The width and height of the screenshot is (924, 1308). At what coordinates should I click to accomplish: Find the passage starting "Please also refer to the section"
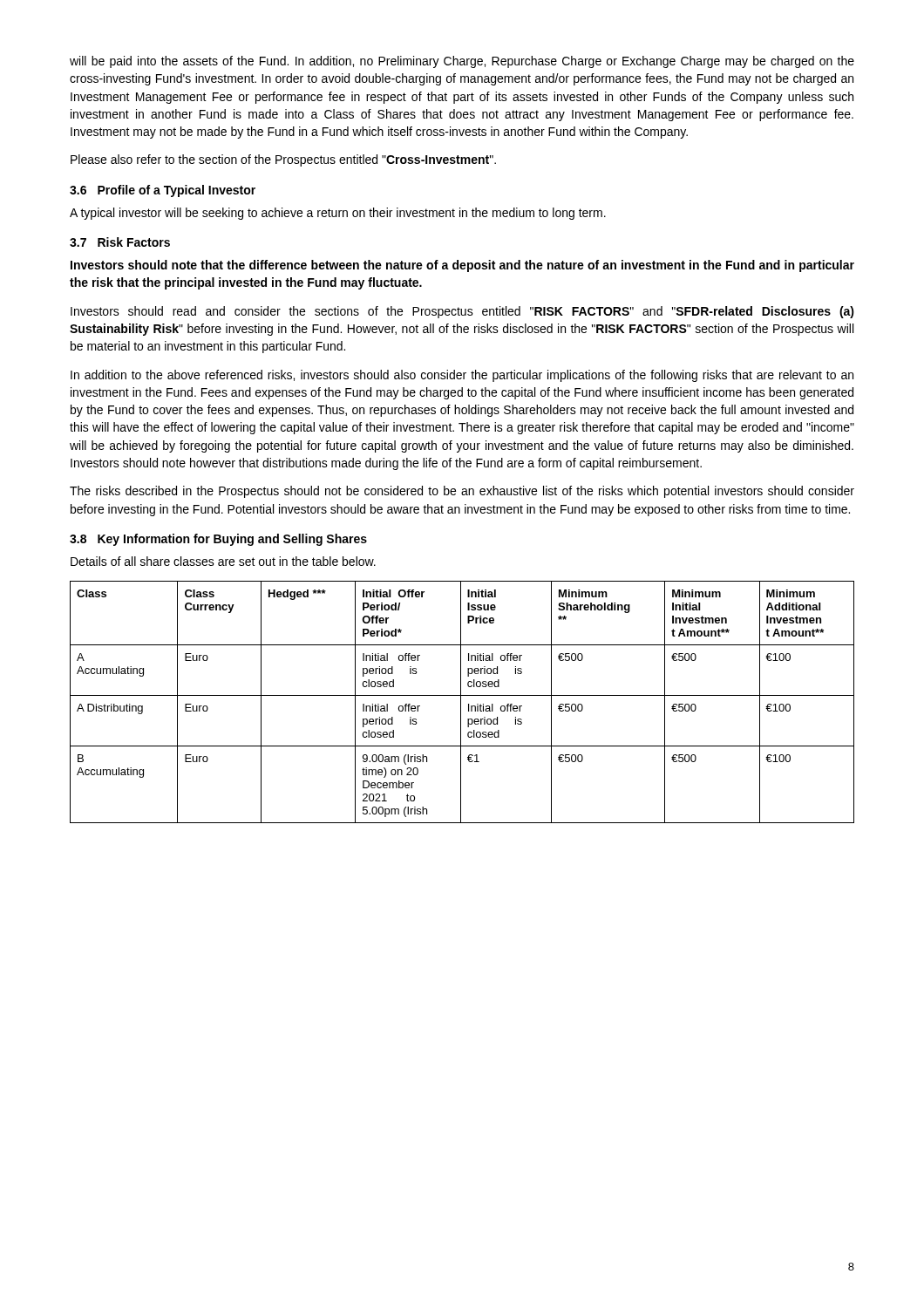point(283,160)
